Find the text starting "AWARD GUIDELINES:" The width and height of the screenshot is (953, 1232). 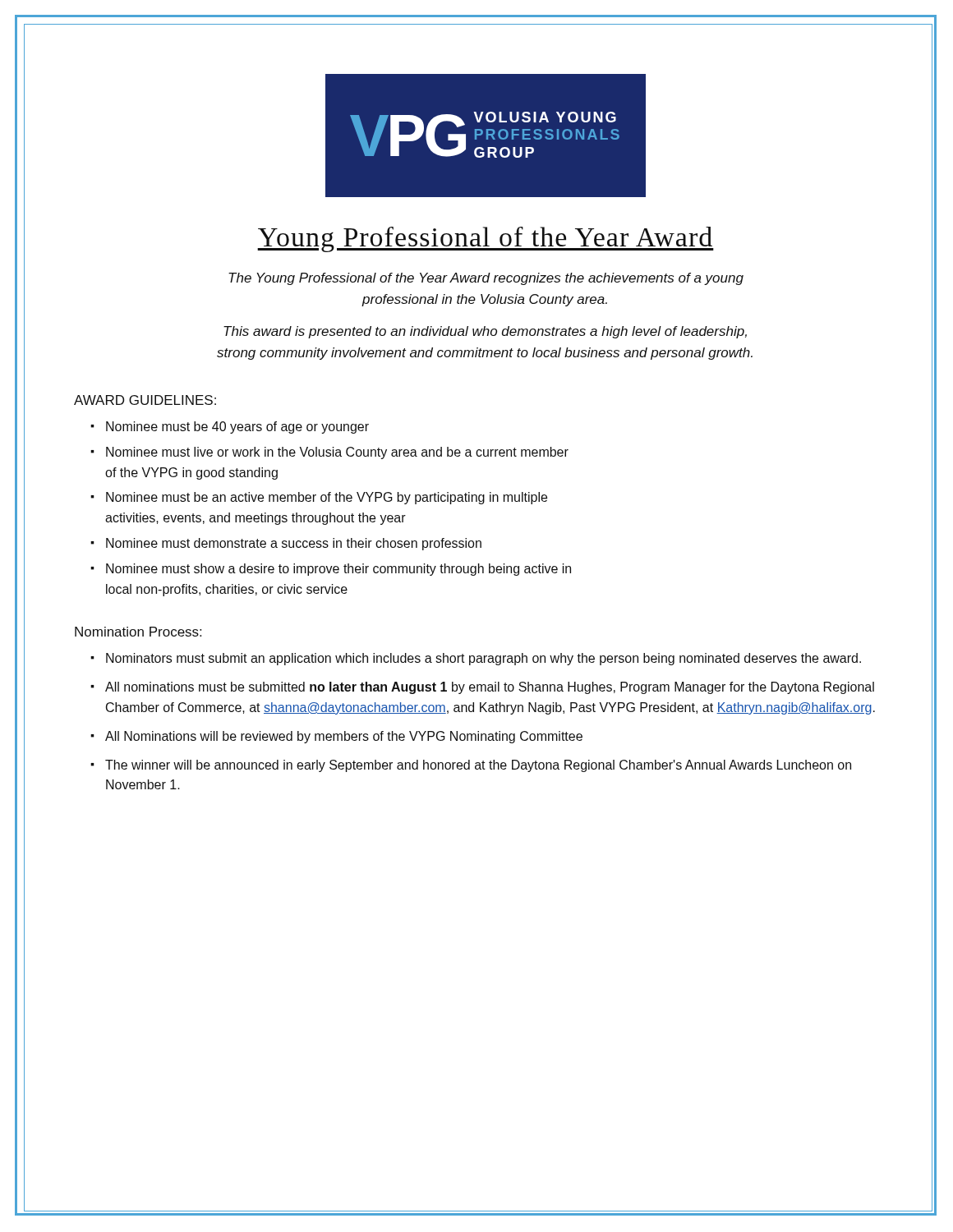point(146,400)
